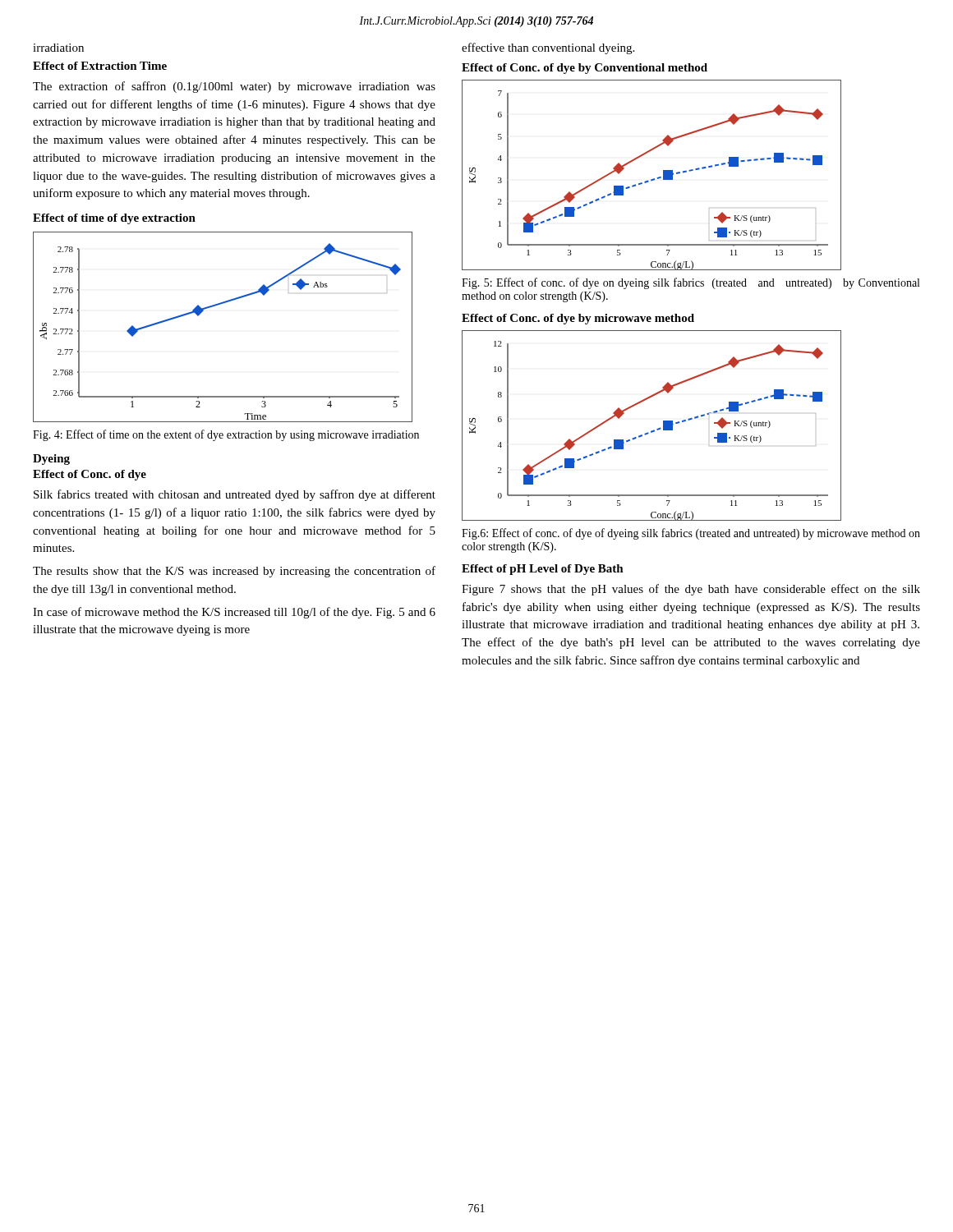
Task: Find the block starting "Fig. 4: Effect of"
Action: click(226, 435)
